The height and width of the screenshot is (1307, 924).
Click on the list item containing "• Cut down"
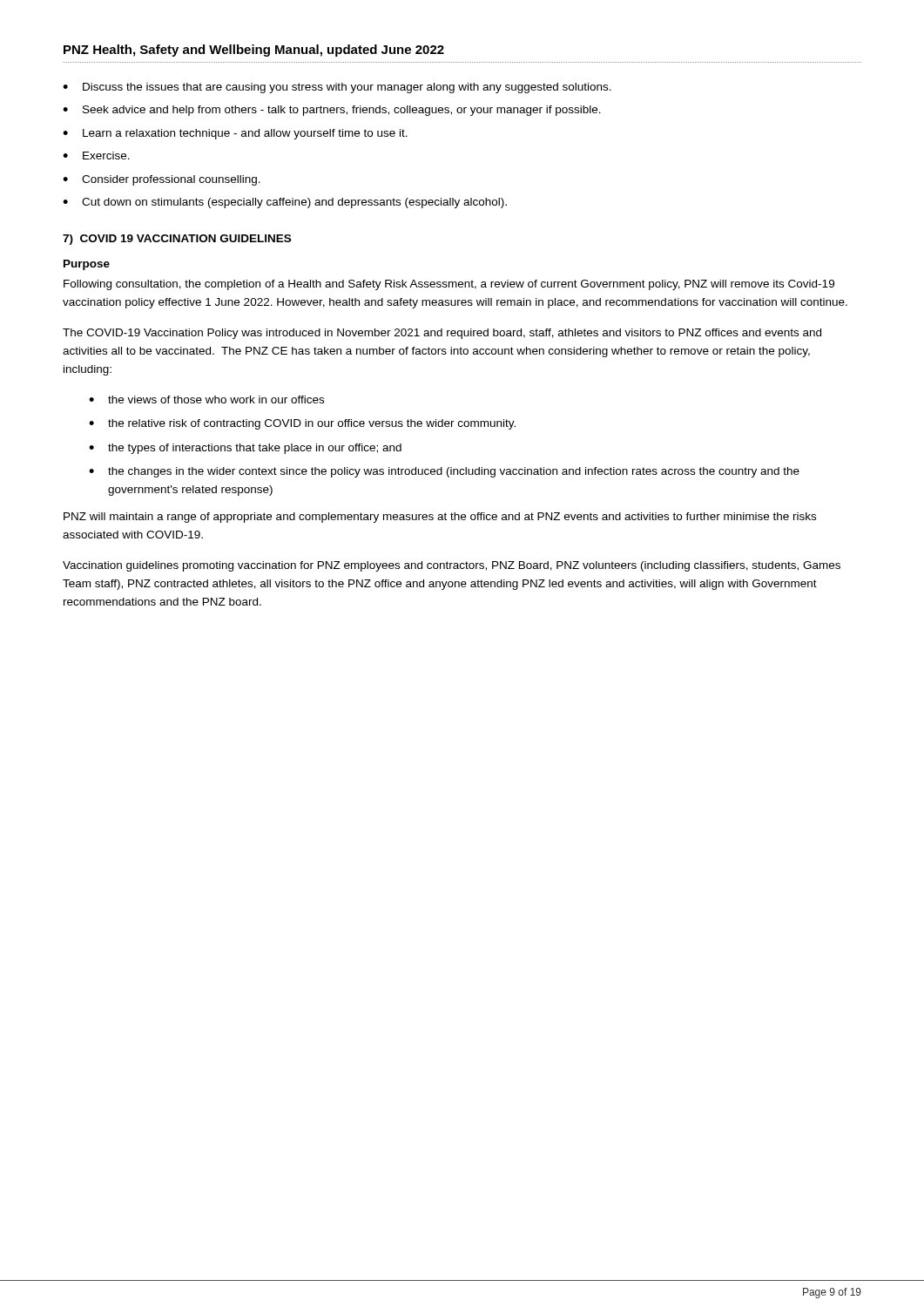pyautogui.click(x=285, y=203)
